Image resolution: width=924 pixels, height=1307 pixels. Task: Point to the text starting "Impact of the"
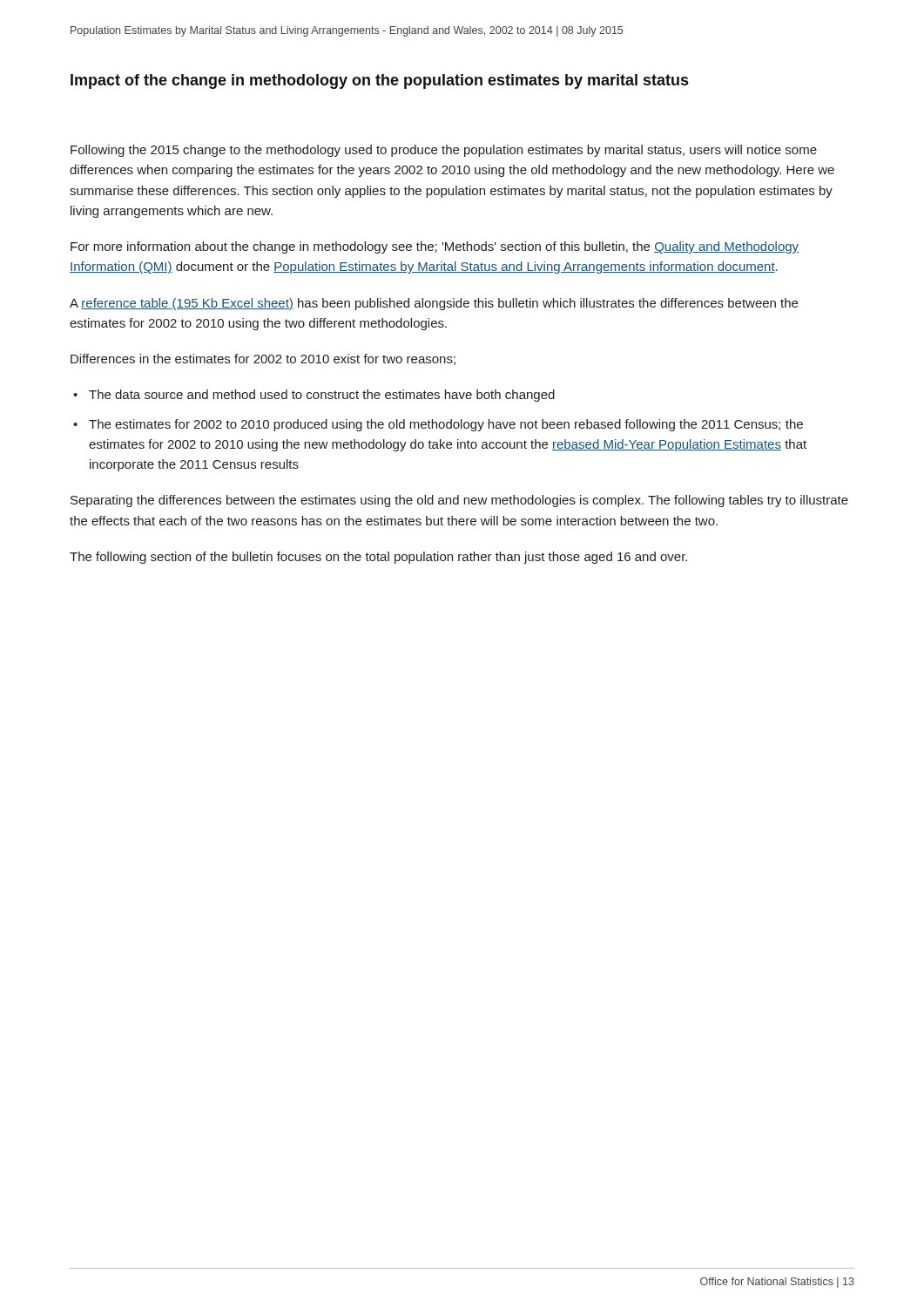[379, 80]
